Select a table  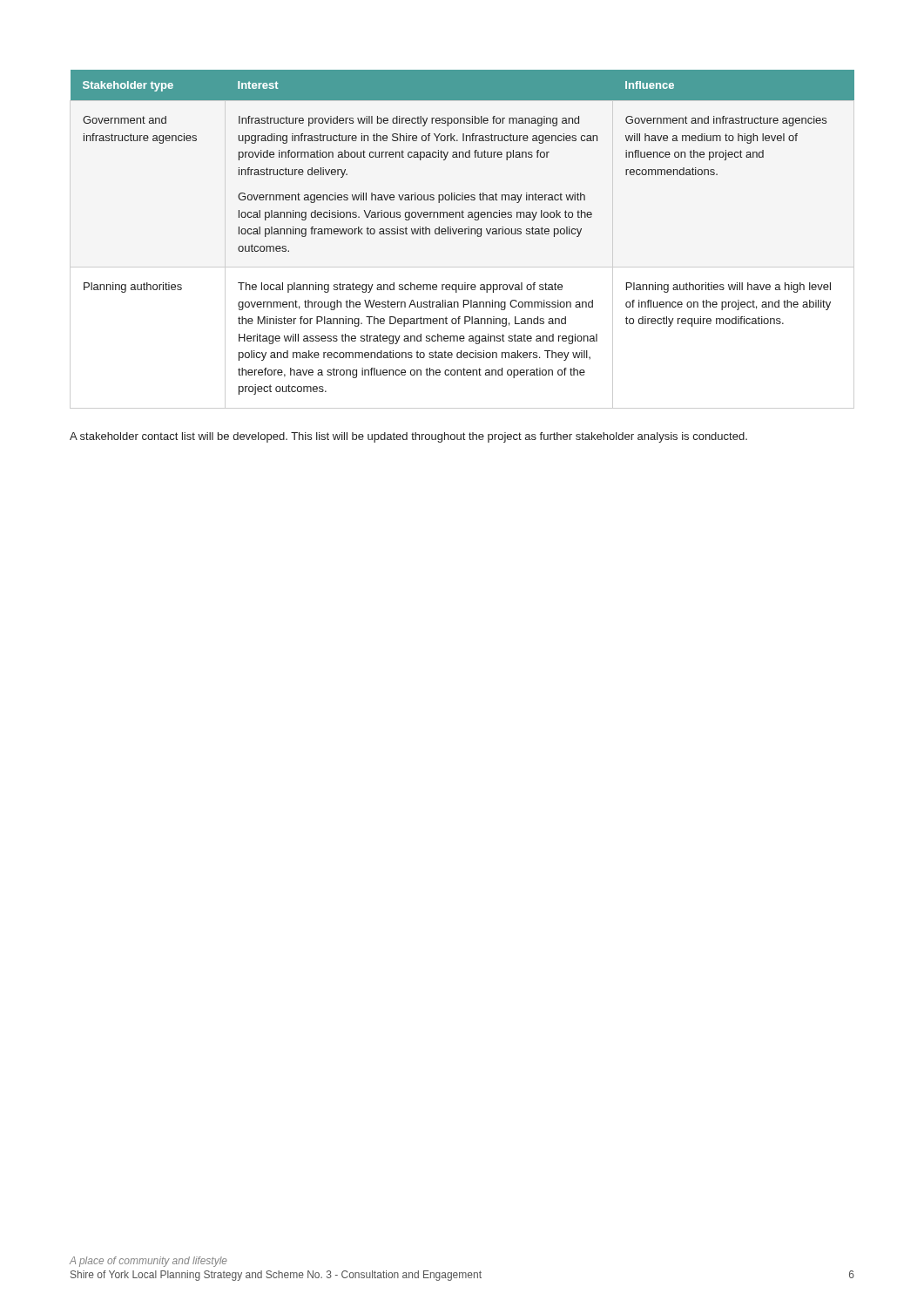coord(462,239)
